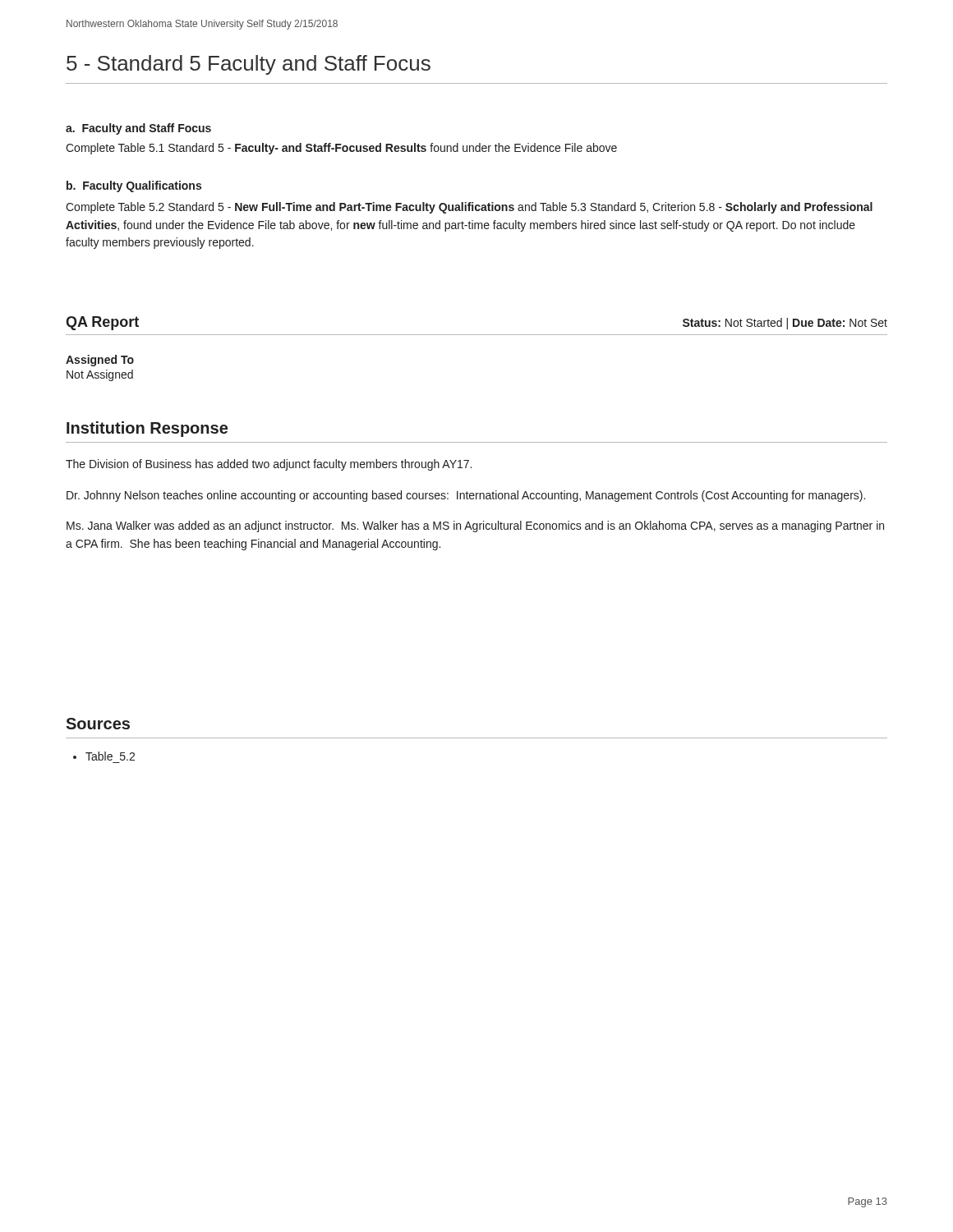This screenshot has height=1232, width=953.
Task: Select the title containing "5 - Standard 5"
Action: point(249,65)
